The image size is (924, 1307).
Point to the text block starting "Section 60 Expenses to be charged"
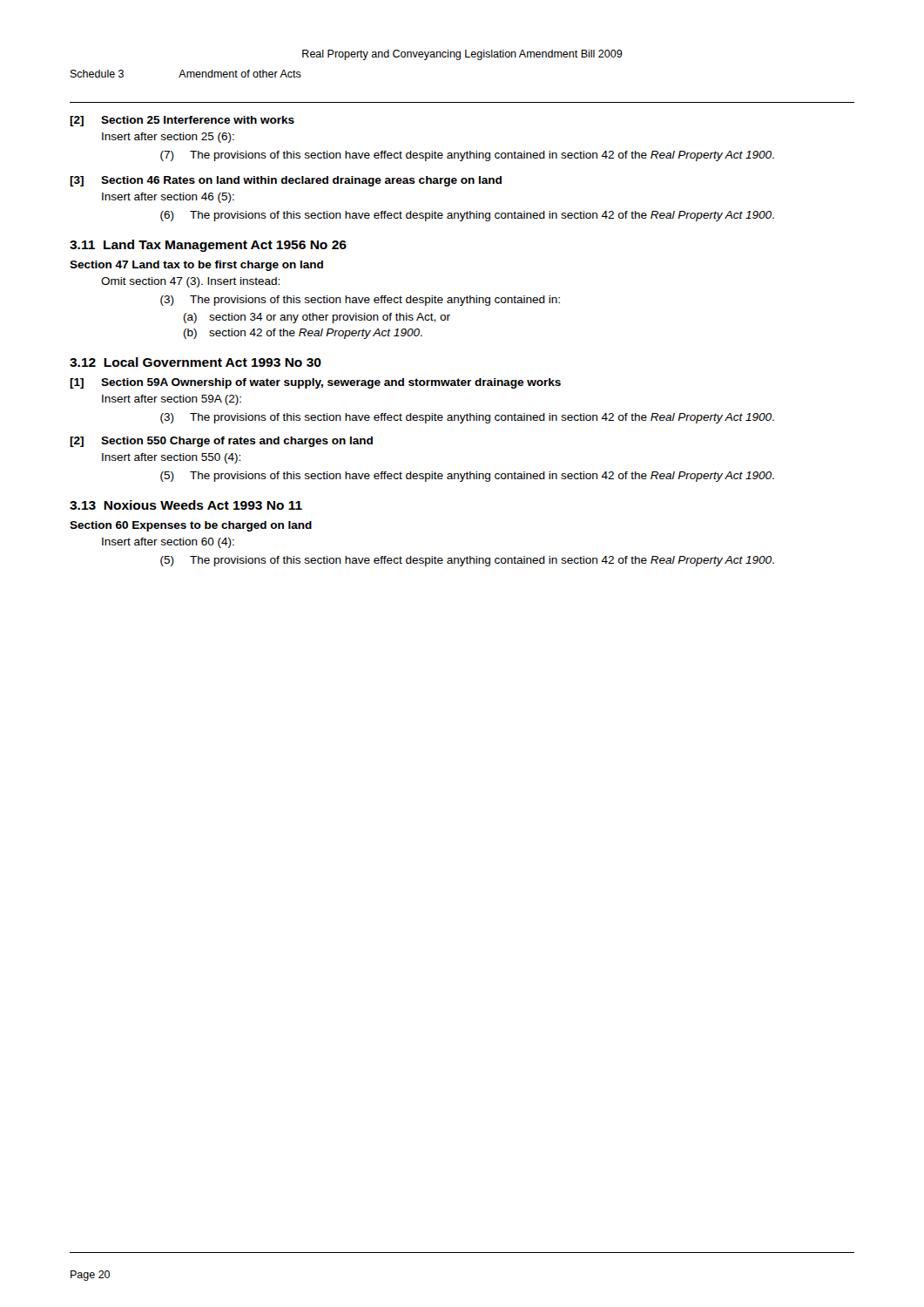point(191,525)
